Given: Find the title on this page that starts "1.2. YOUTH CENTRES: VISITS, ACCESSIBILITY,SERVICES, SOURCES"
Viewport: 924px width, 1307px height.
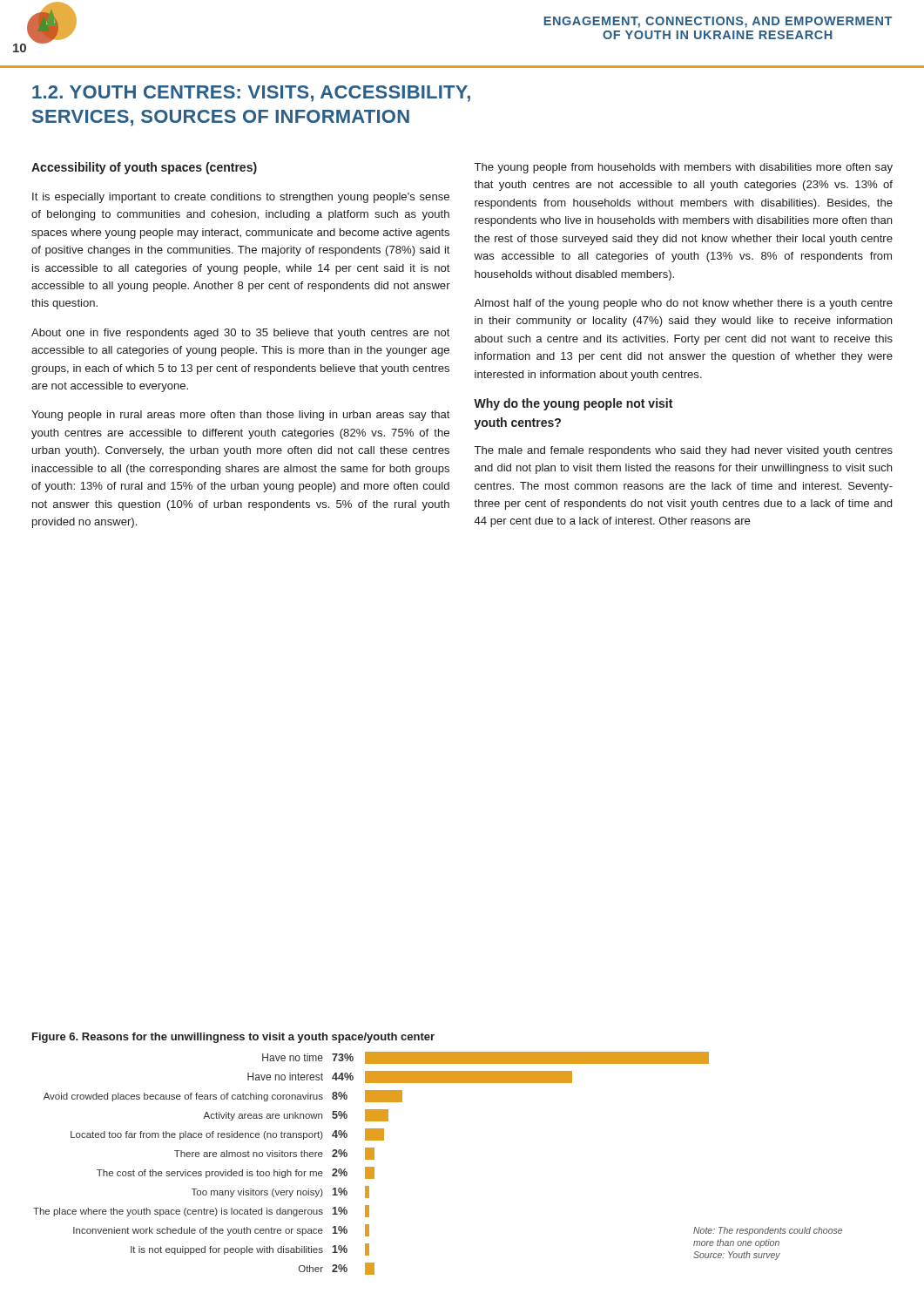Looking at the screenshot, I should [x=462, y=105].
